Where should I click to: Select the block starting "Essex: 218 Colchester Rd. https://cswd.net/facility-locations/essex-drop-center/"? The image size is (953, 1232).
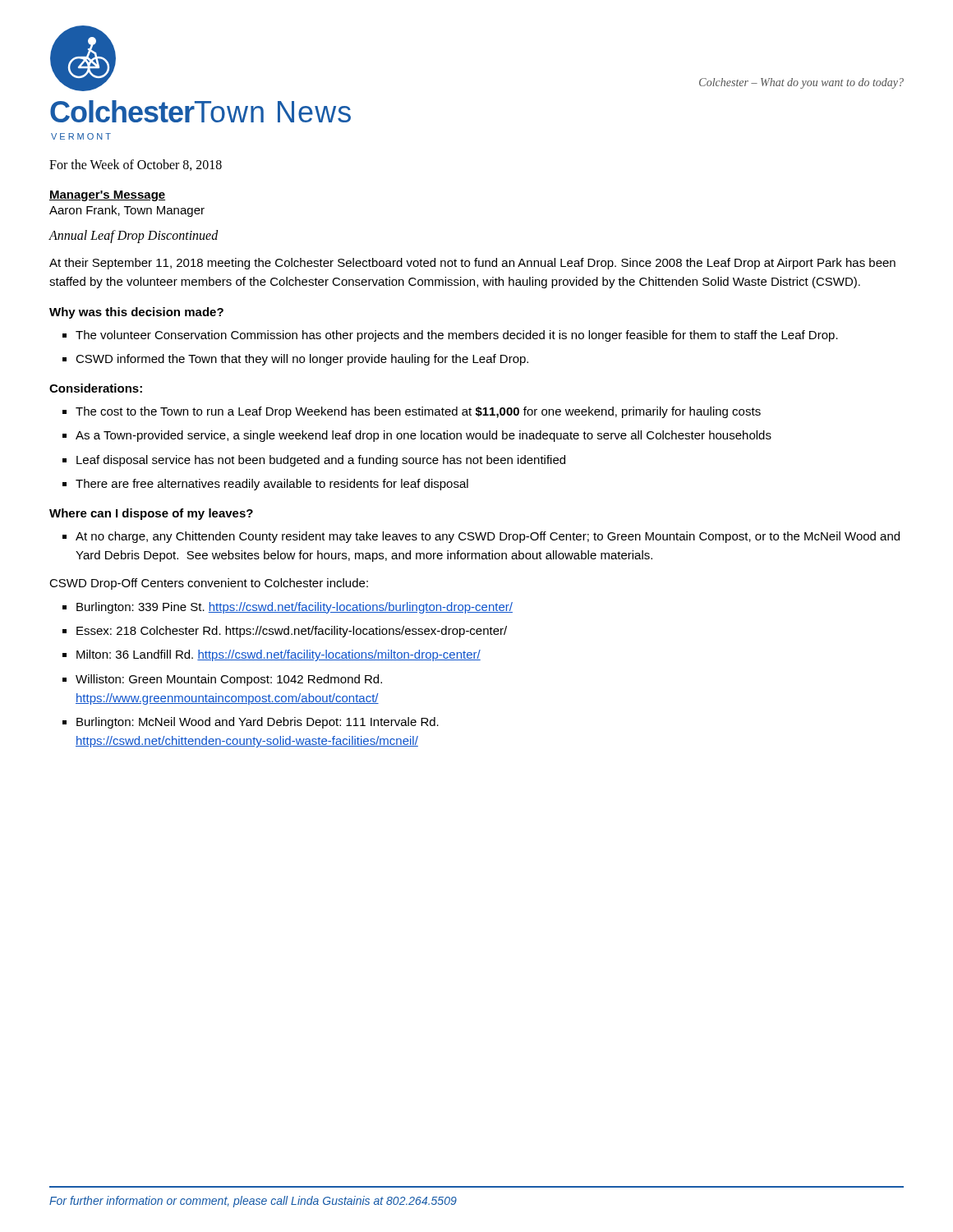(x=291, y=630)
